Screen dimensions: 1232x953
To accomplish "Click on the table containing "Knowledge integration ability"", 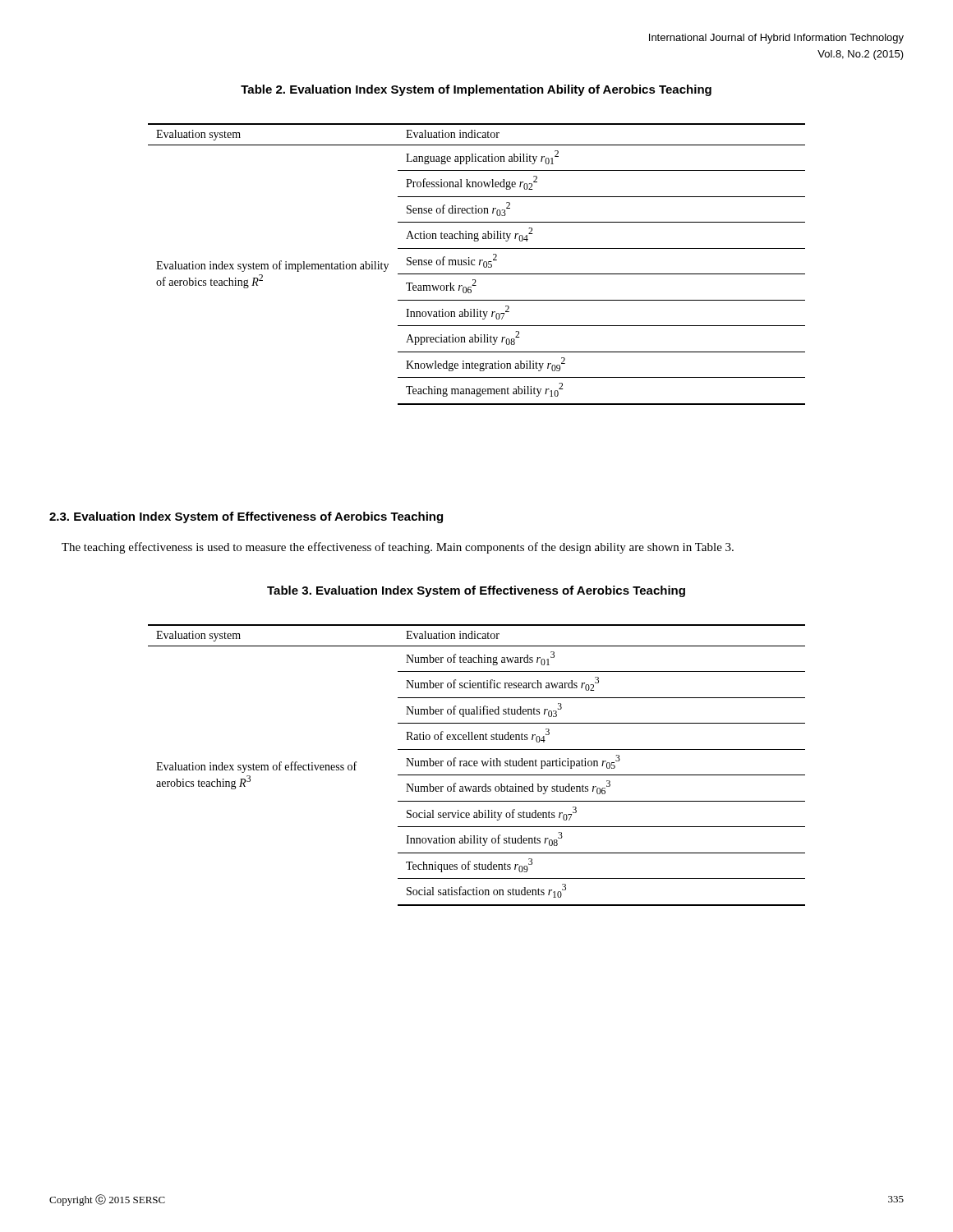I will pos(476,264).
